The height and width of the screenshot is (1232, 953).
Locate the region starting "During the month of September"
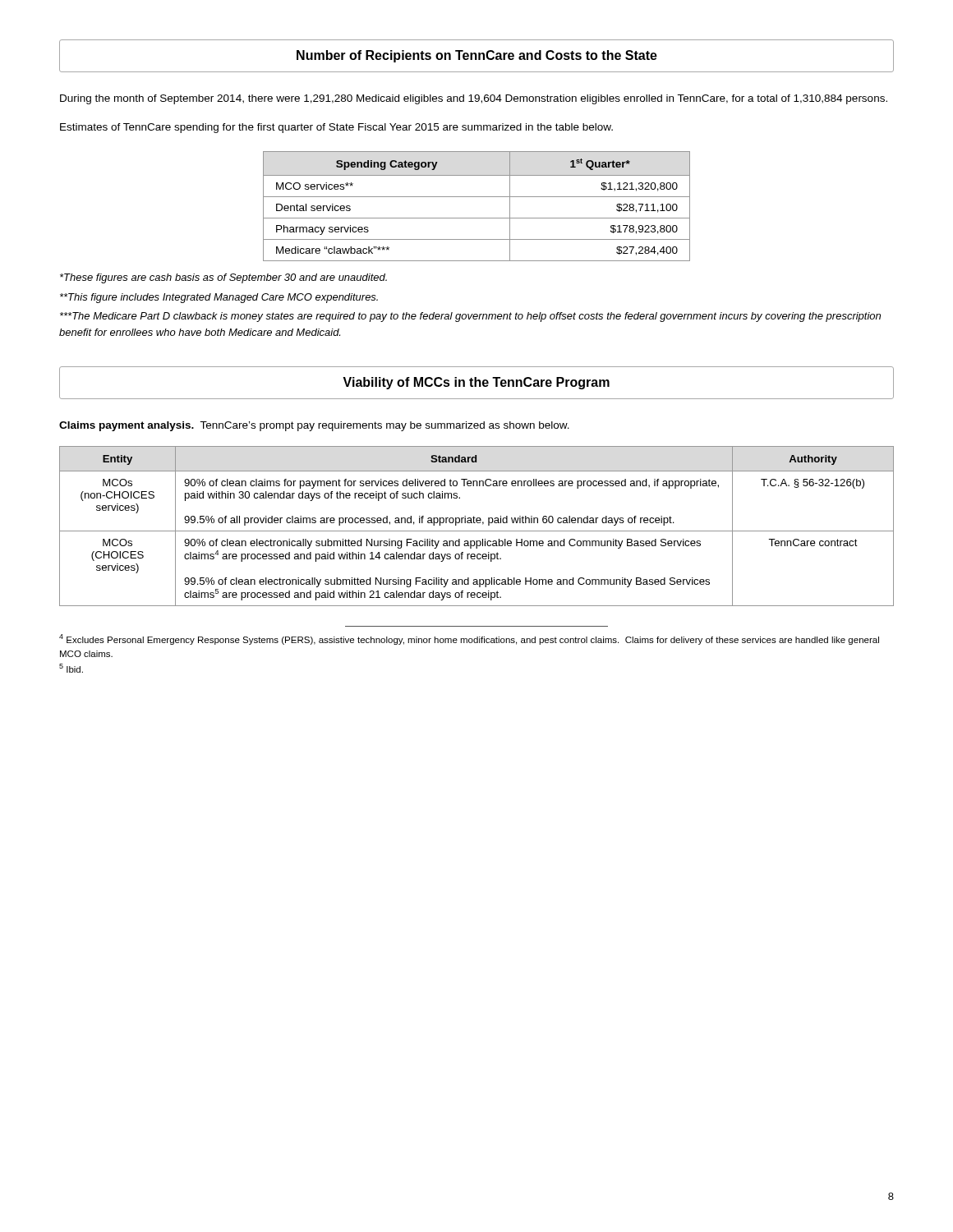[474, 98]
